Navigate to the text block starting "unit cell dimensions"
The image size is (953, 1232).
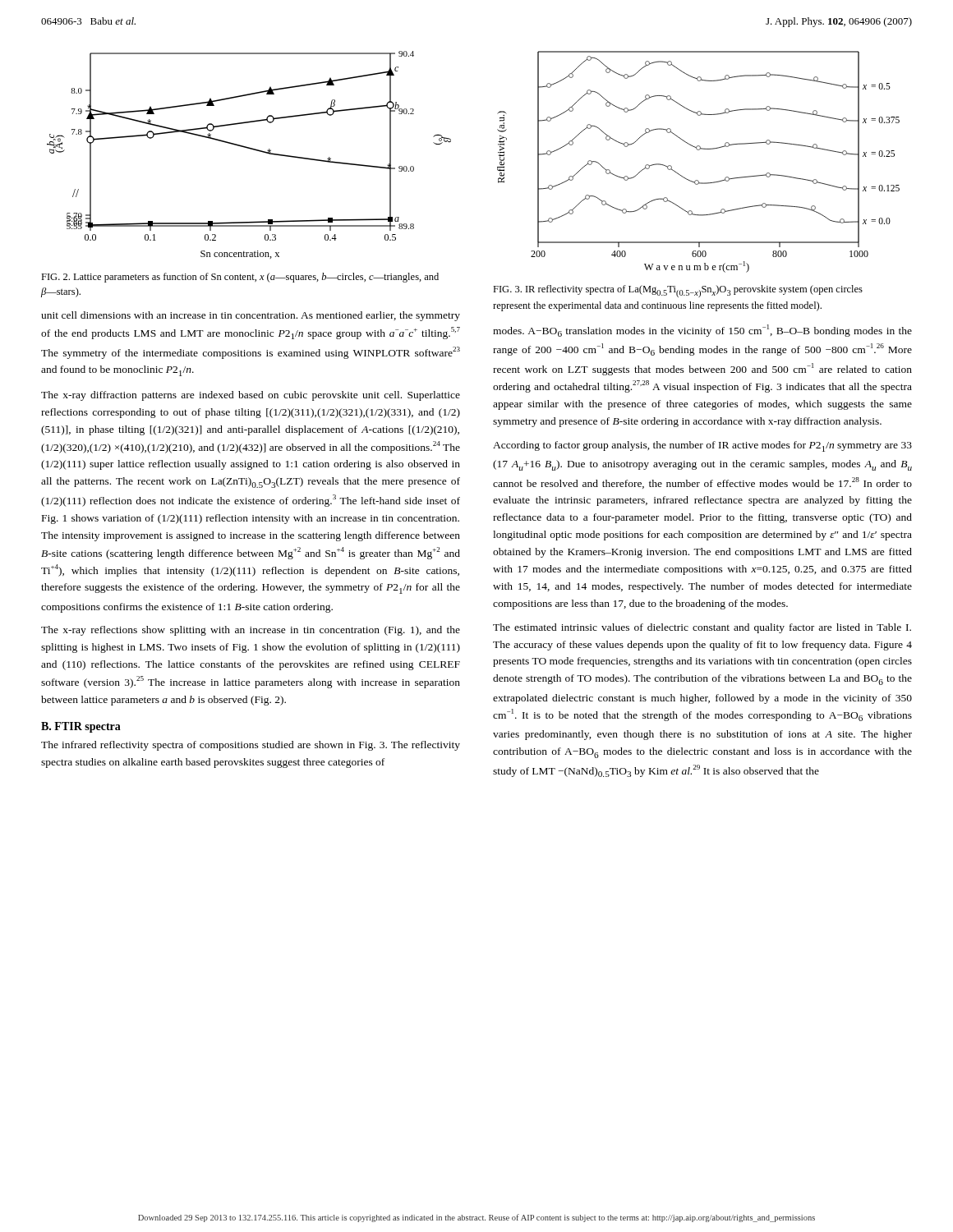[x=251, y=343]
